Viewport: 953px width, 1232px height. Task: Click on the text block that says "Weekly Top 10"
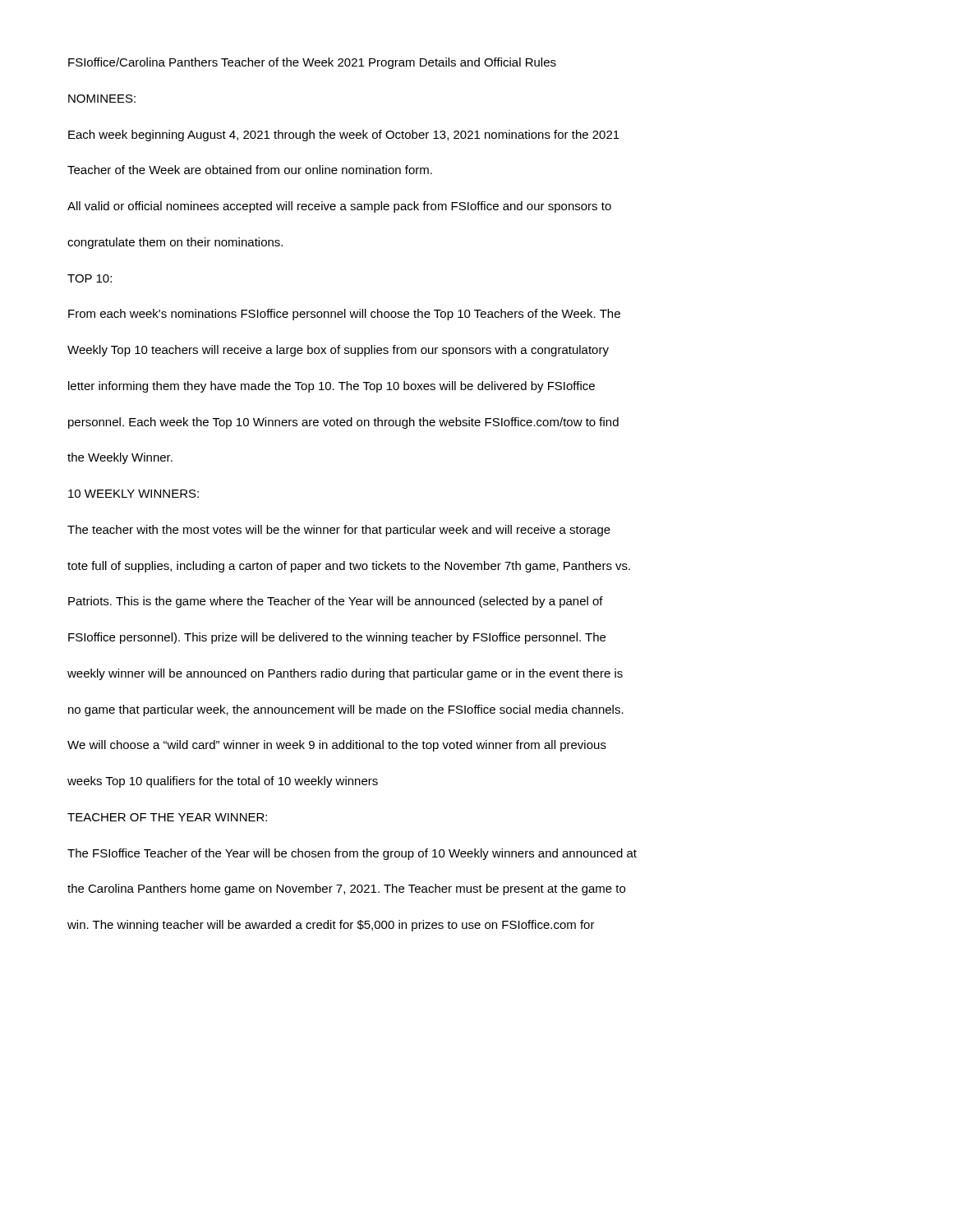(x=338, y=349)
